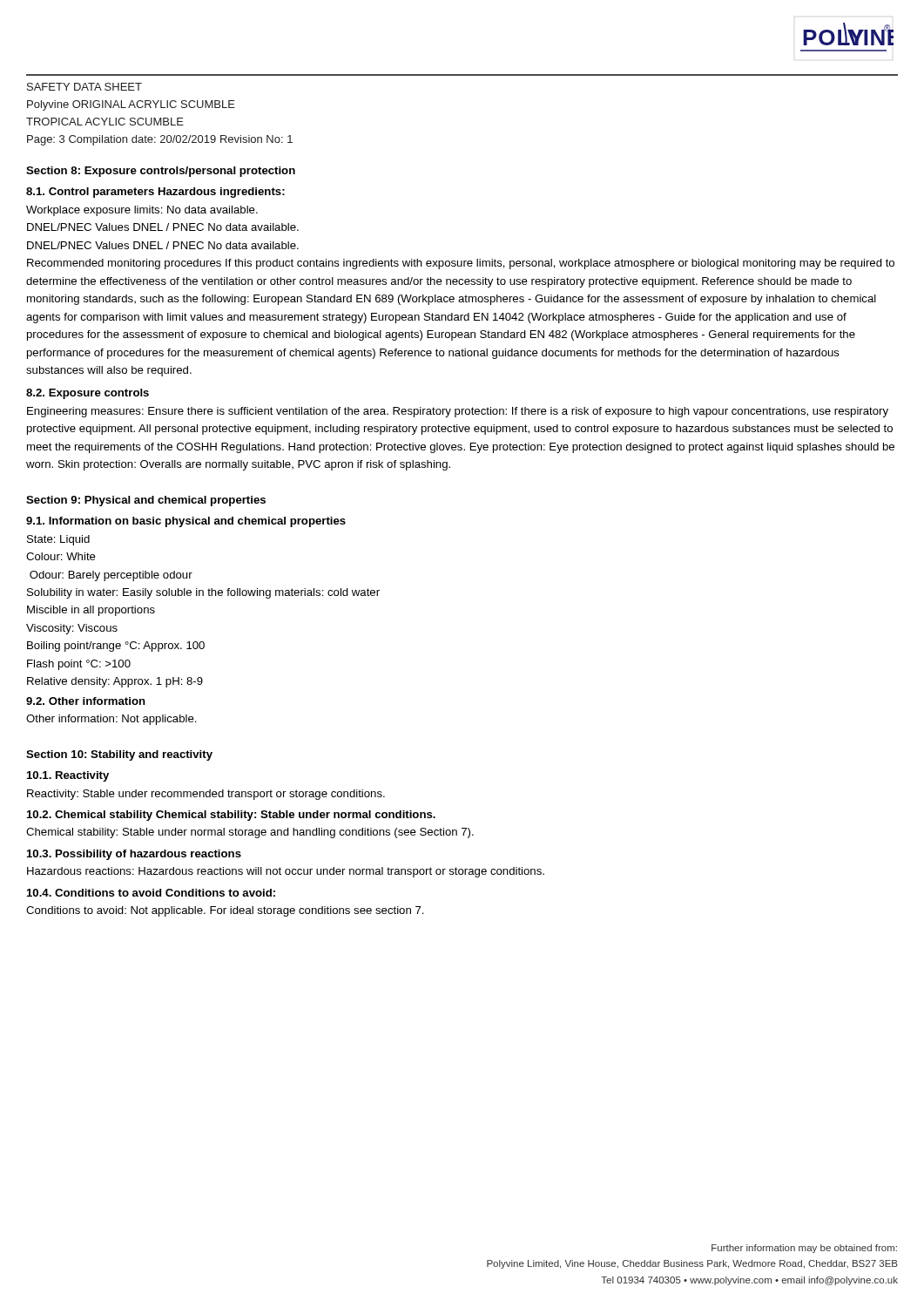Find the region starting "Section 9: Physical and chemical properties"
Screen dimensions: 1307x924
pyautogui.click(x=146, y=499)
